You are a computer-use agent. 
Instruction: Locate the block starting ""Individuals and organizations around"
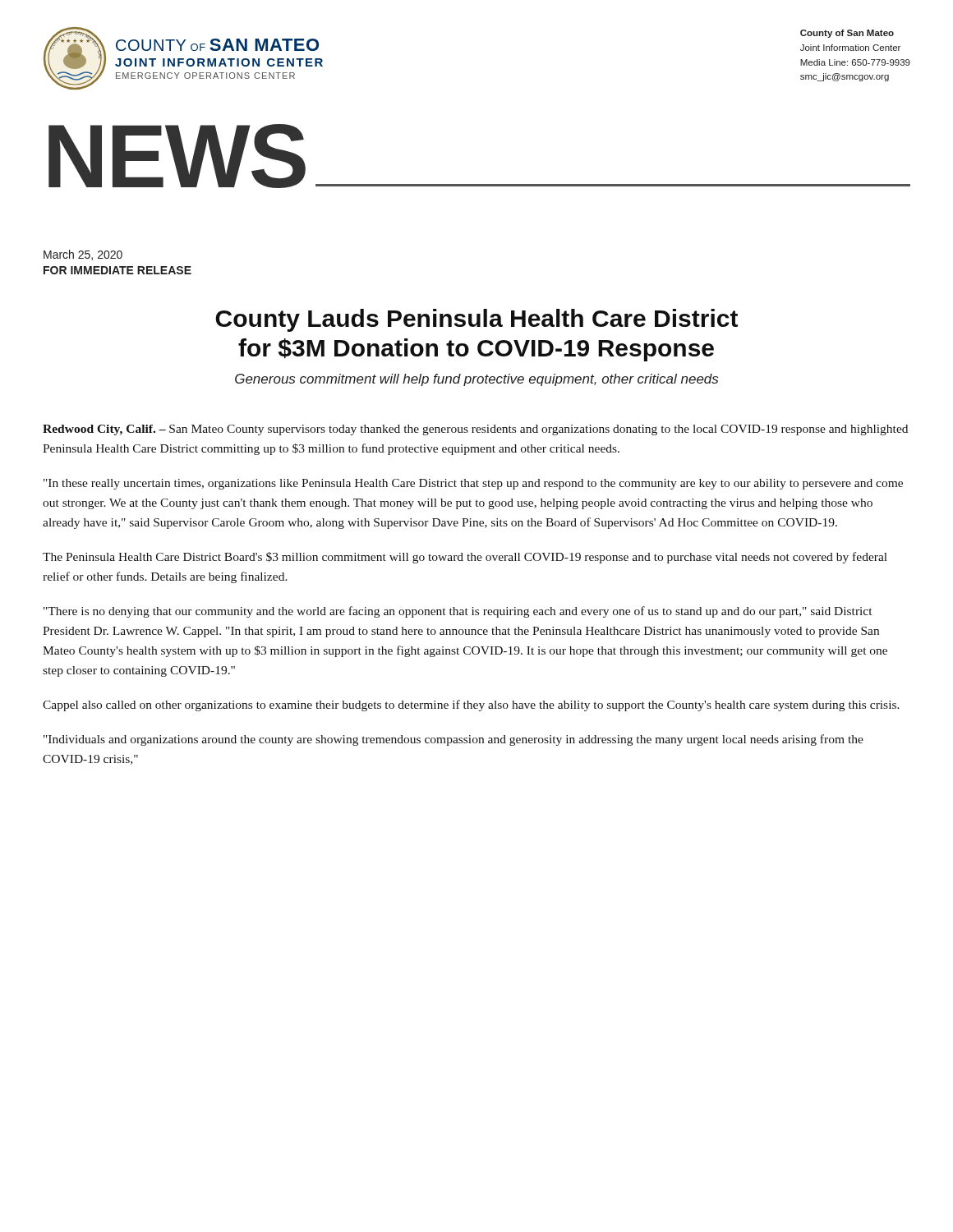[453, 749]
